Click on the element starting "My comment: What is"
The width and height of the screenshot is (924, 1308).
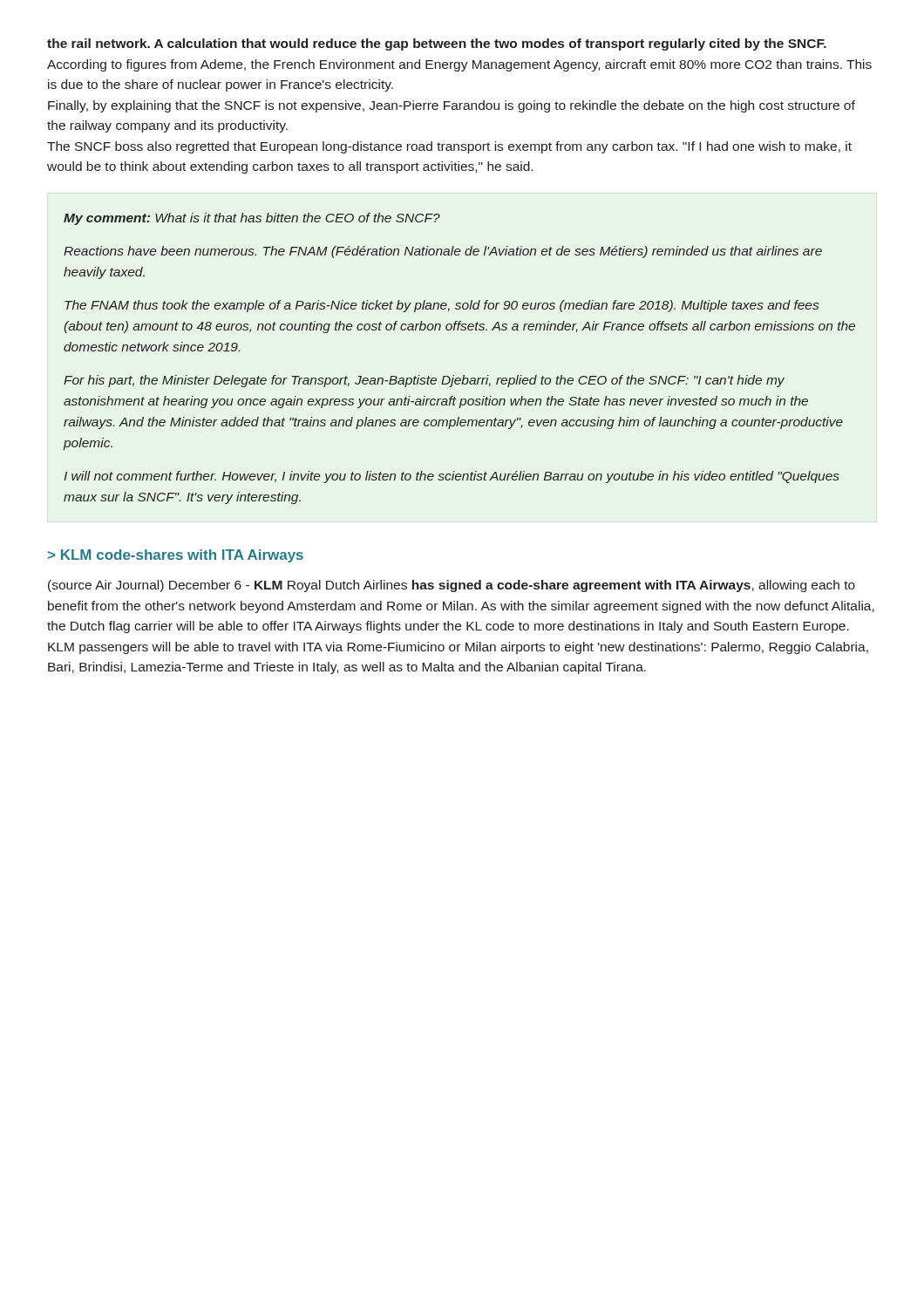click(x=252, y=219)
